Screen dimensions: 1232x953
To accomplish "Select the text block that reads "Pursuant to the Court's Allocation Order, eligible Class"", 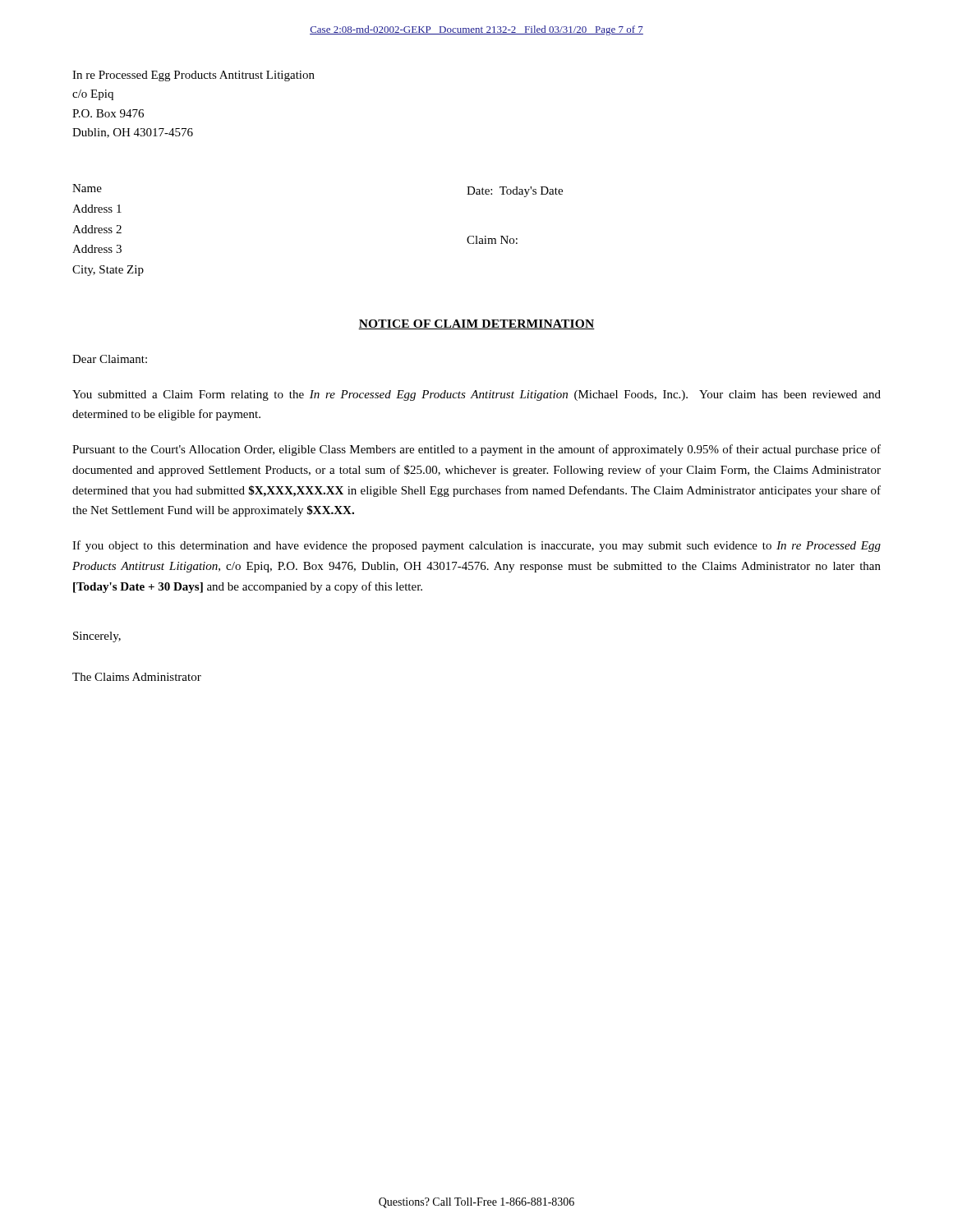I will coord(476,480).
